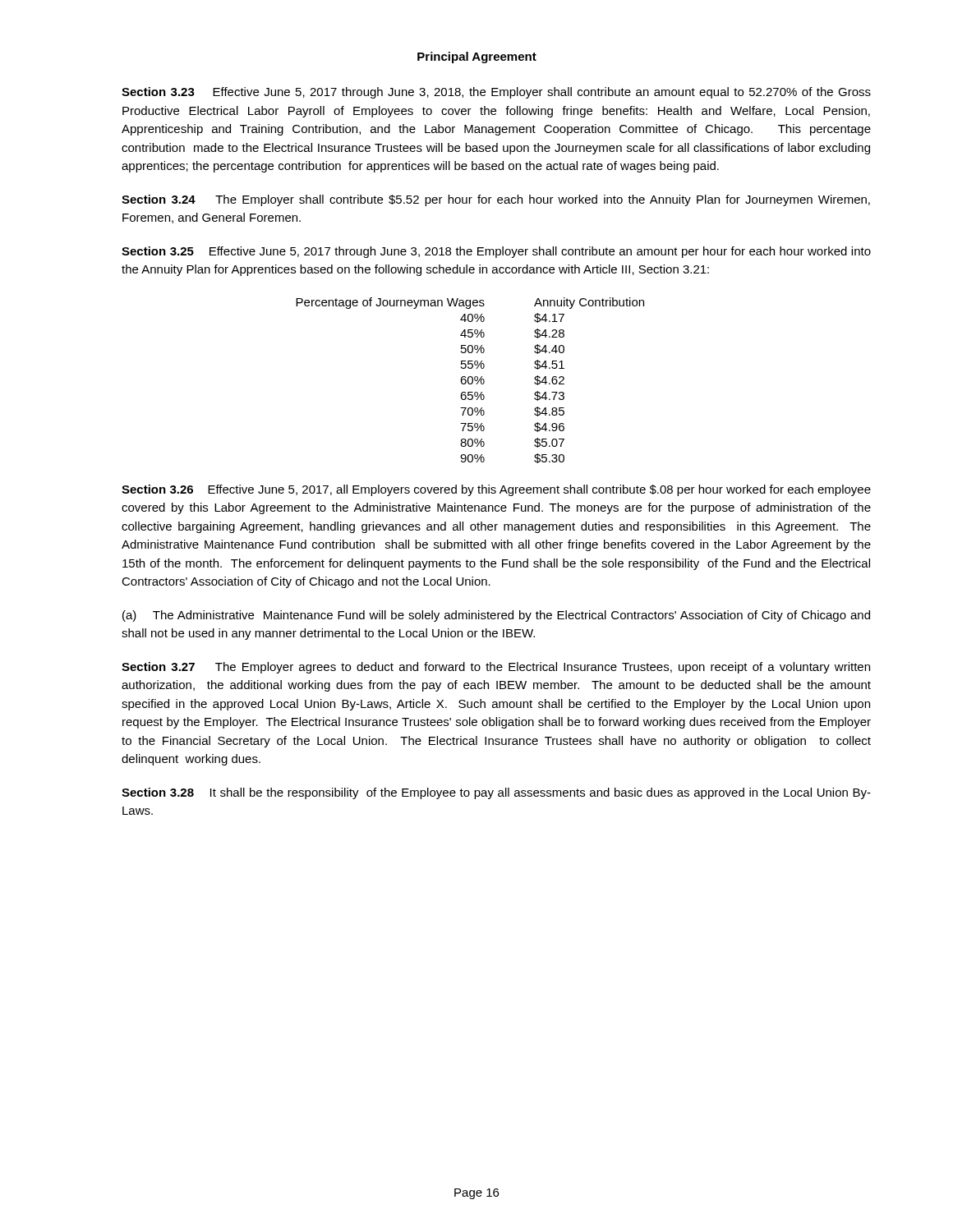Point to the block beginning "Section 3.28 It shall be the responsibility of"
953x1232 pixels.
[496, 801]
